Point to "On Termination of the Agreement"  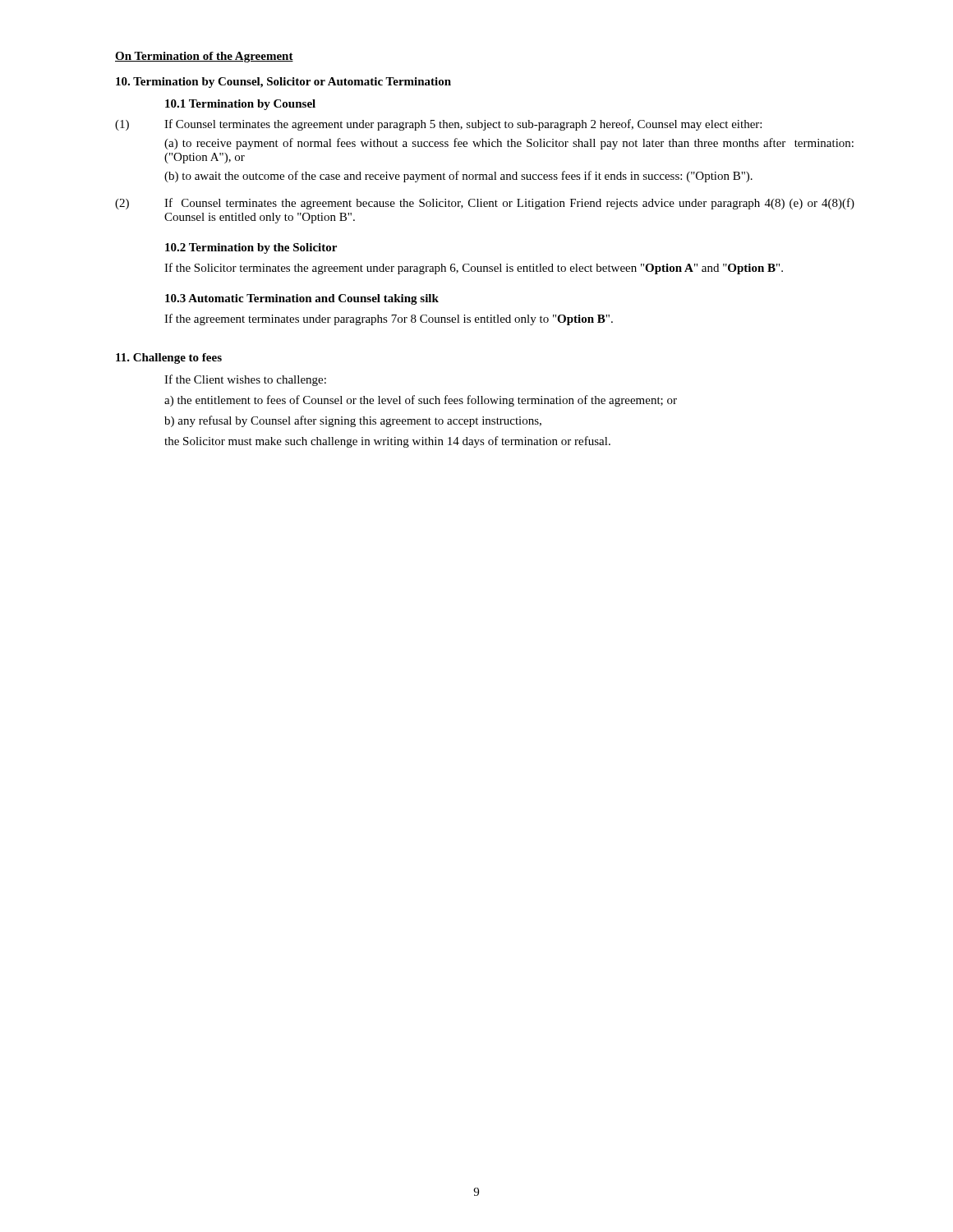(x=204, y=56)
